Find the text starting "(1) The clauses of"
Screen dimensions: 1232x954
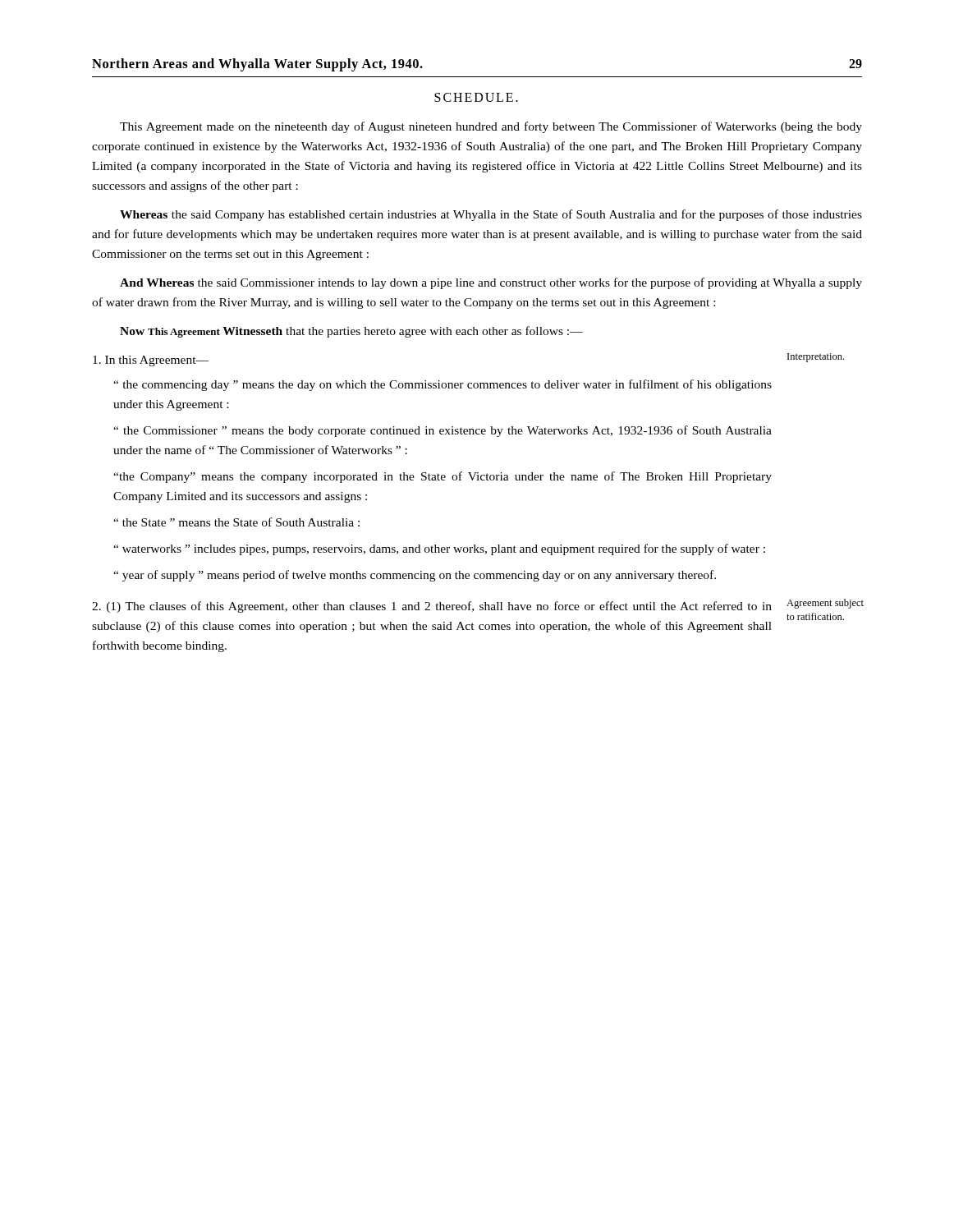(x=432, y=626)
